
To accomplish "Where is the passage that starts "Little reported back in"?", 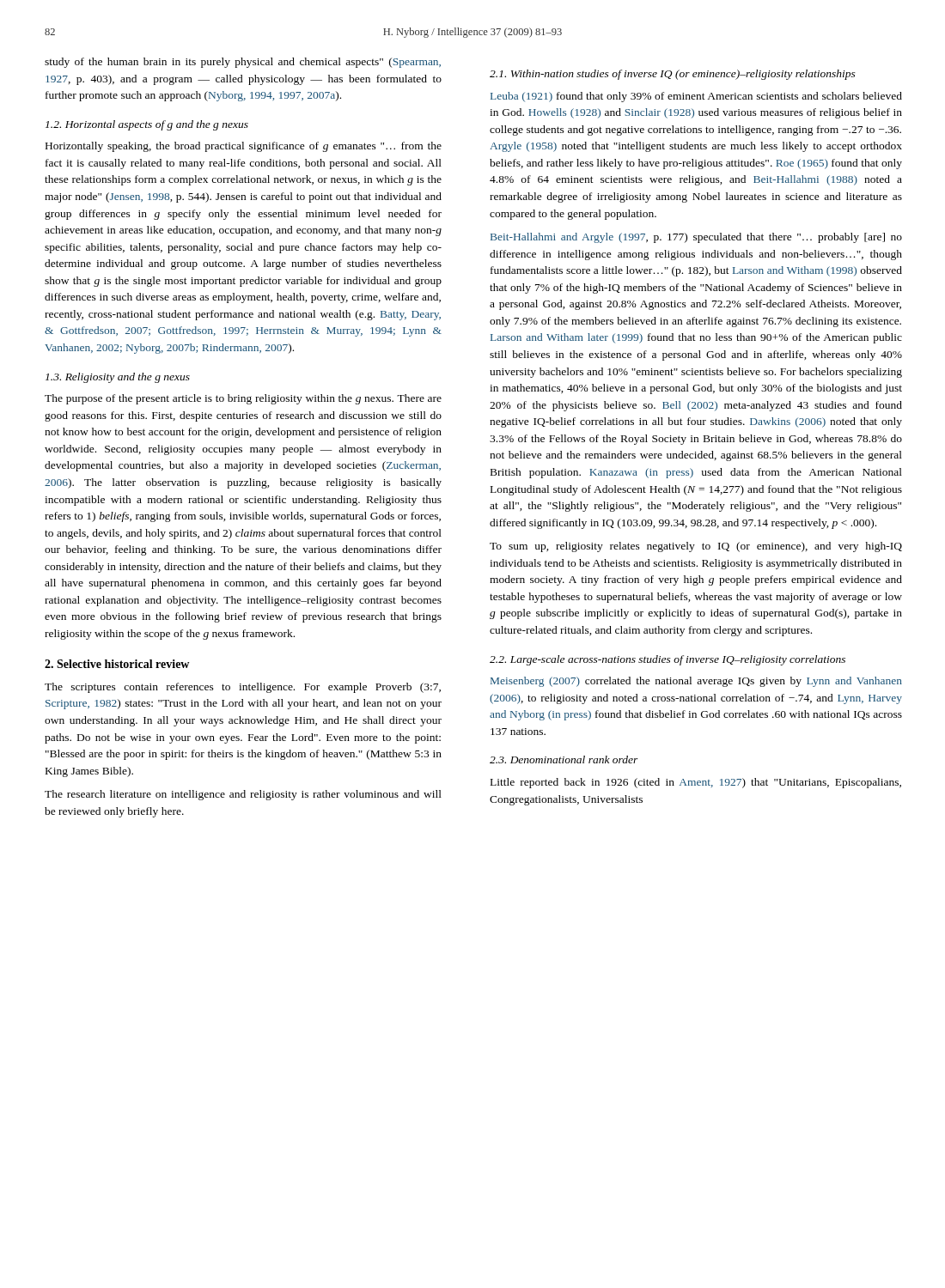I will pos(696,790).
